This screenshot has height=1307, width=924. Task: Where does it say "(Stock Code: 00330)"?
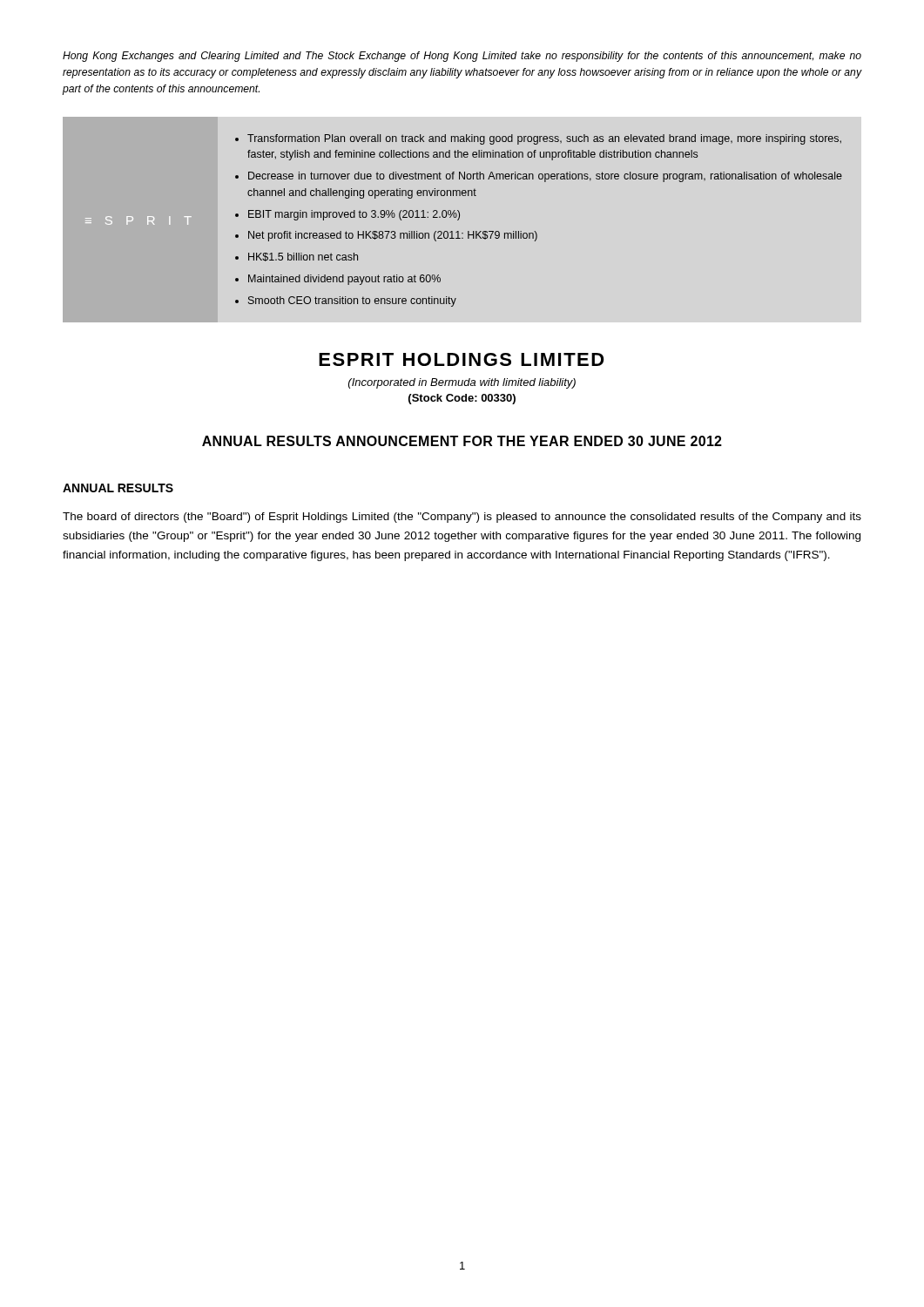pos(462,398)
